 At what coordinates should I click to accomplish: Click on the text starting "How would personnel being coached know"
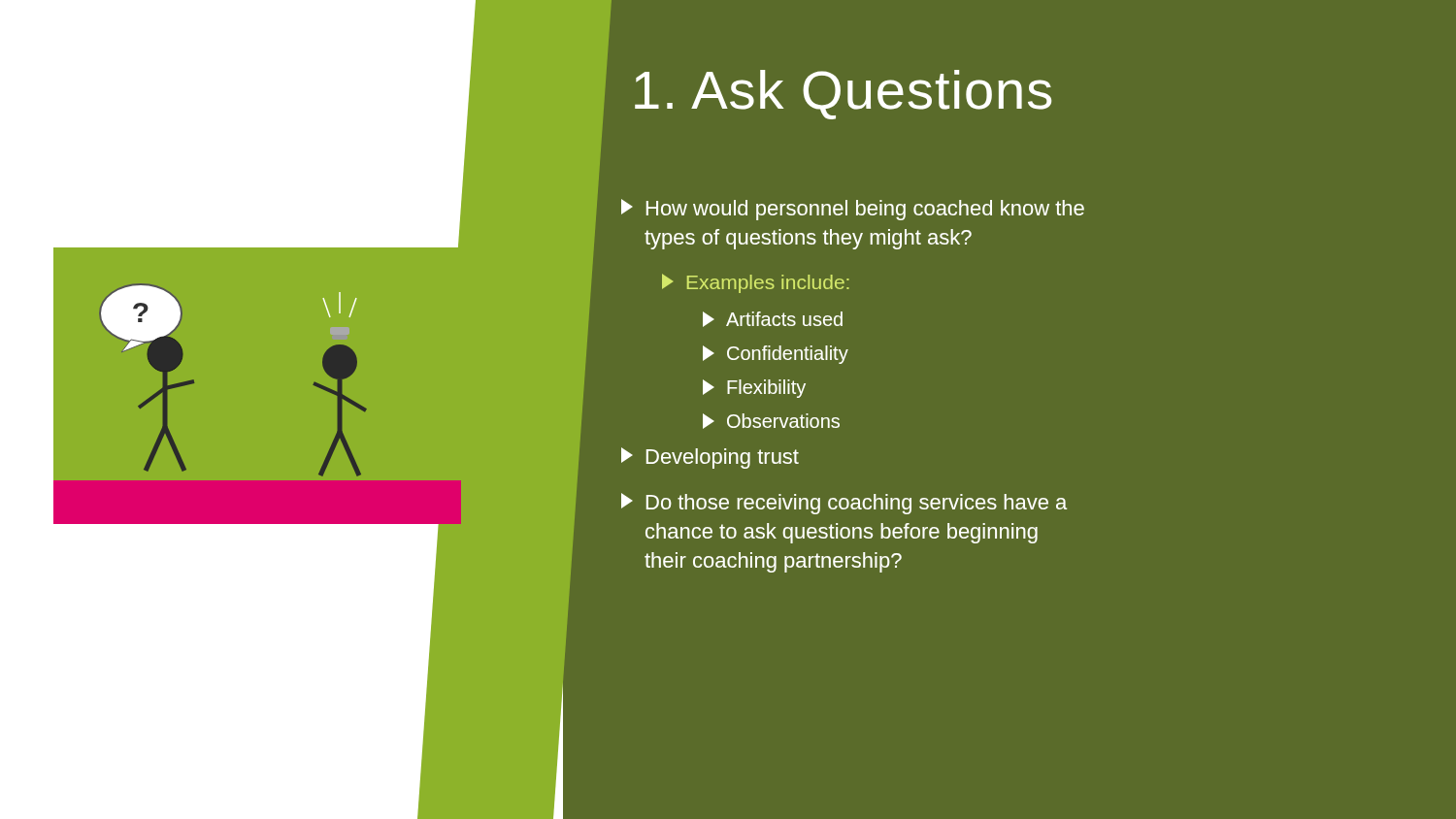tap(853, 223)
